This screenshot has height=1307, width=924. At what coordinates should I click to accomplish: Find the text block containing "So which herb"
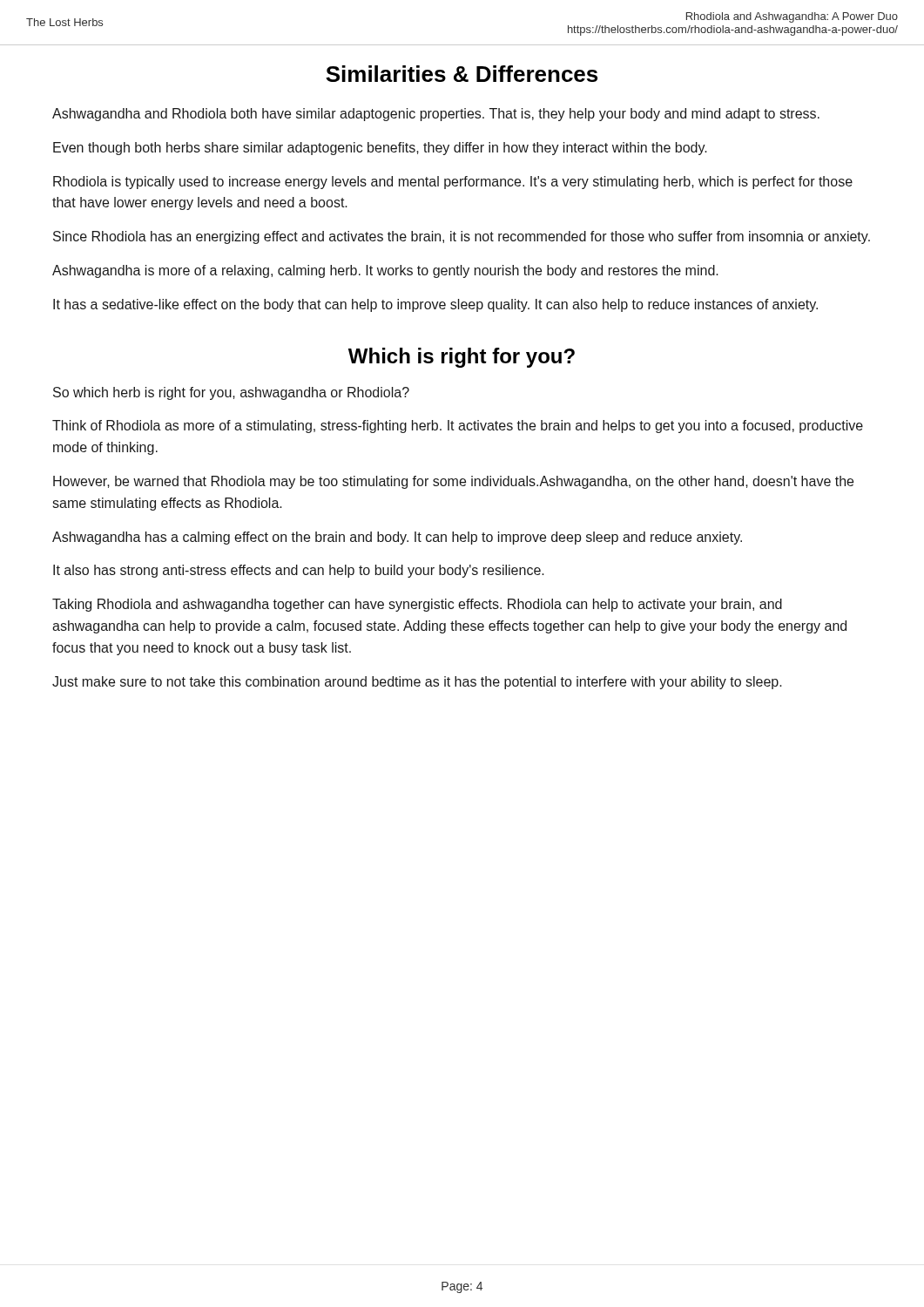231,392
